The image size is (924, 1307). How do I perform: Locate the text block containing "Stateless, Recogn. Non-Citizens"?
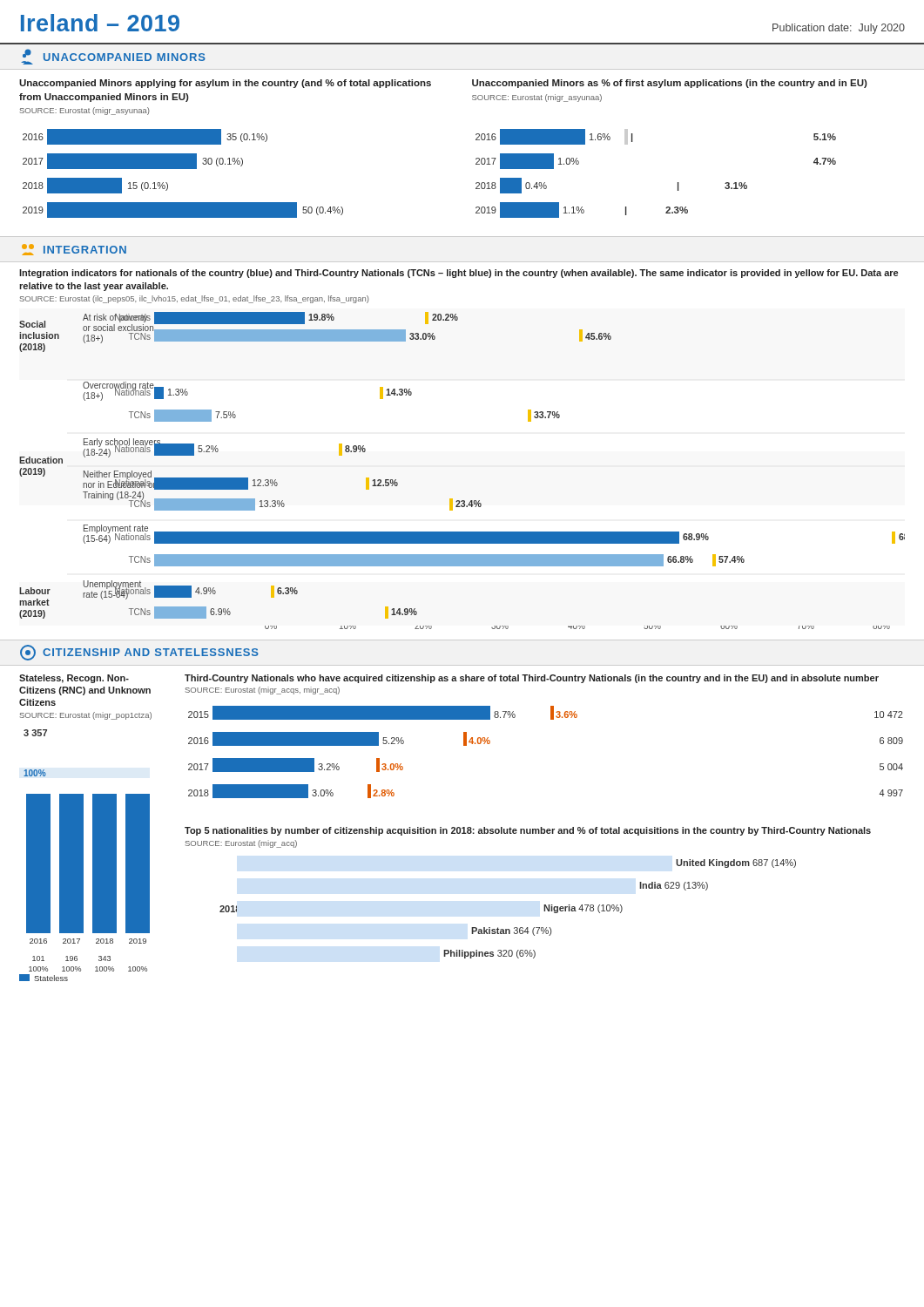coord(85,690)
